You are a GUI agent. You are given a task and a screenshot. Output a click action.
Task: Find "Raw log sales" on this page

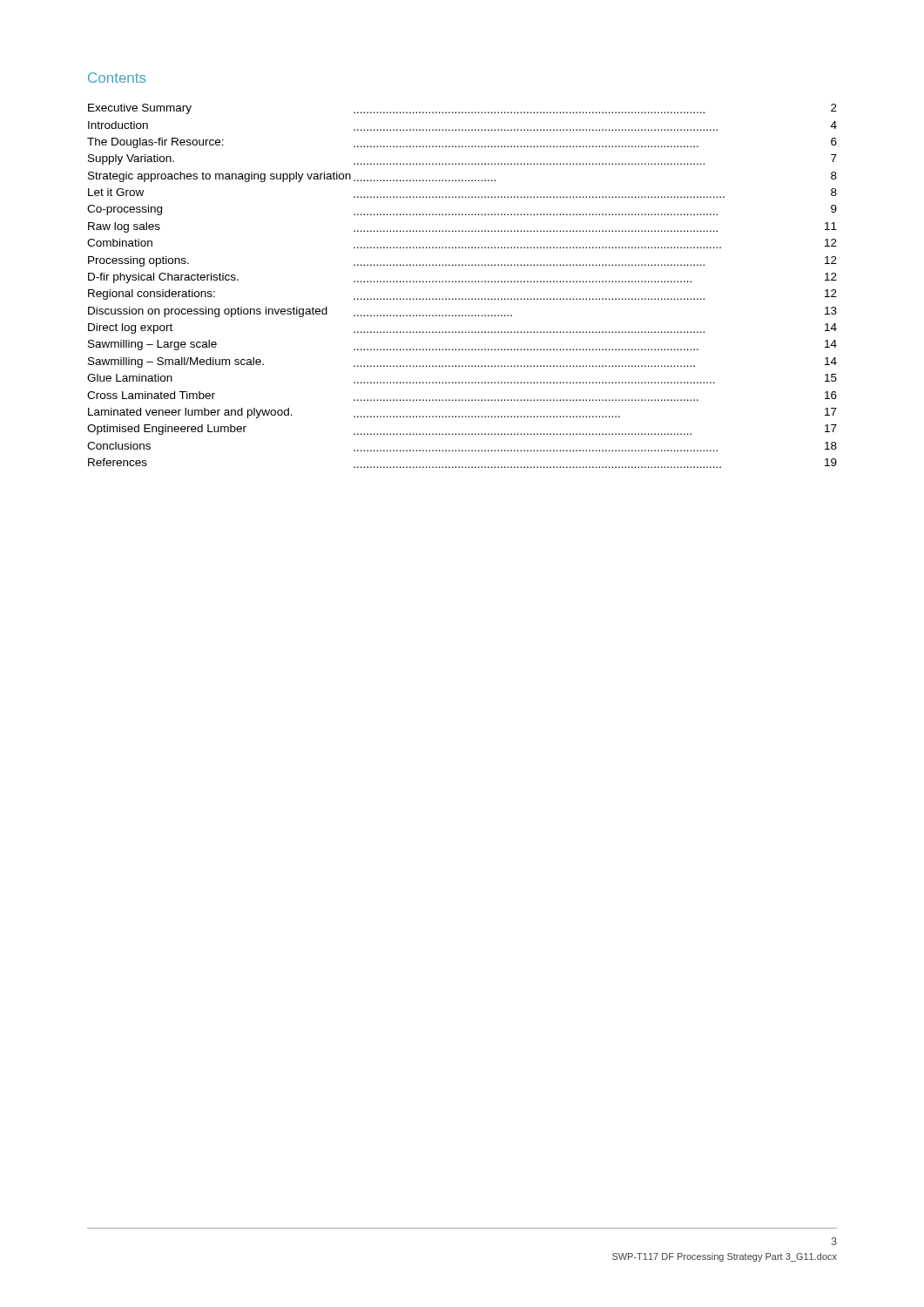pos(462,226)
